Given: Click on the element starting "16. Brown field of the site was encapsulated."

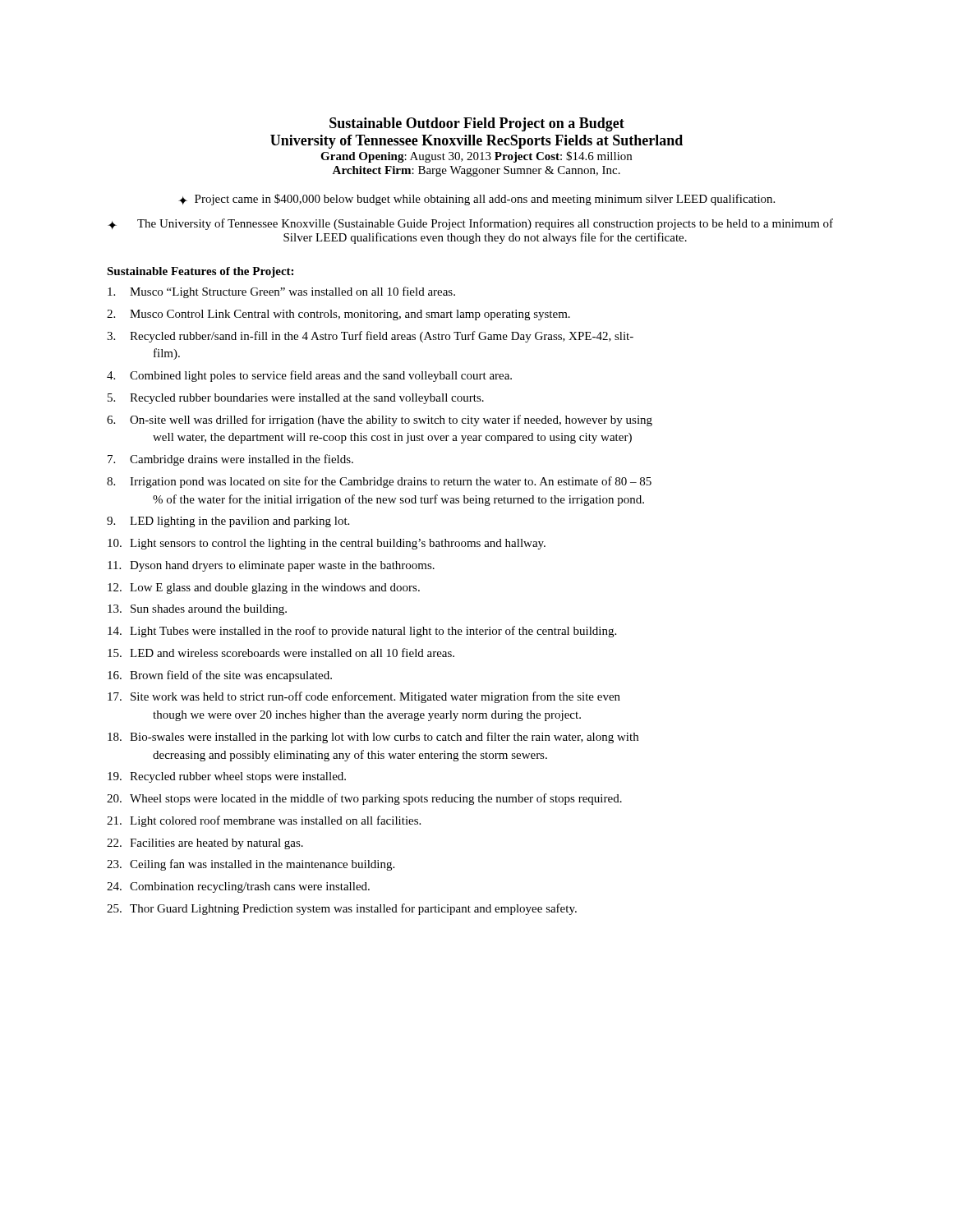Looking at the screenshot, I should (220, 676).
